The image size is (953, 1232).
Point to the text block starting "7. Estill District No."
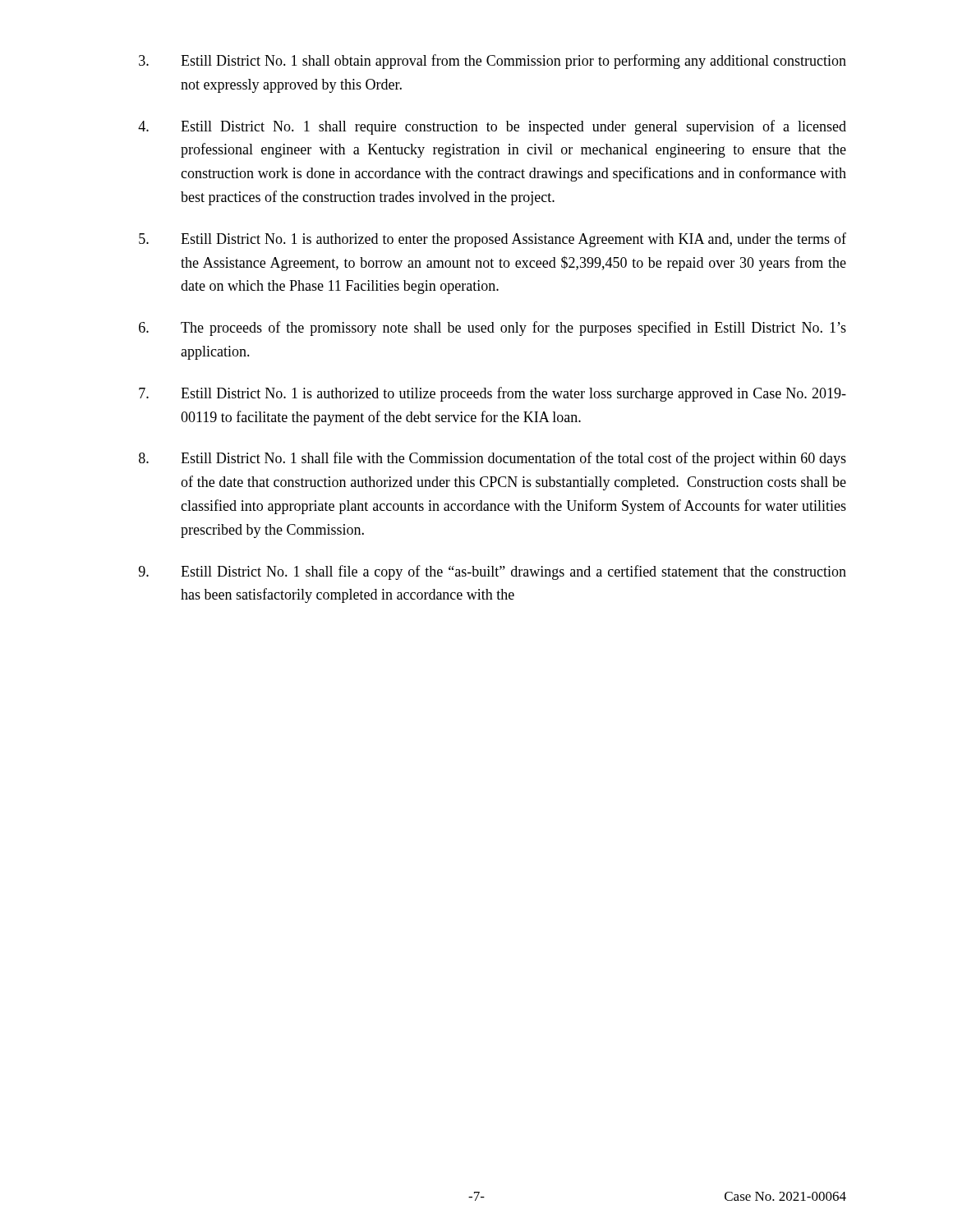[476, 405]
